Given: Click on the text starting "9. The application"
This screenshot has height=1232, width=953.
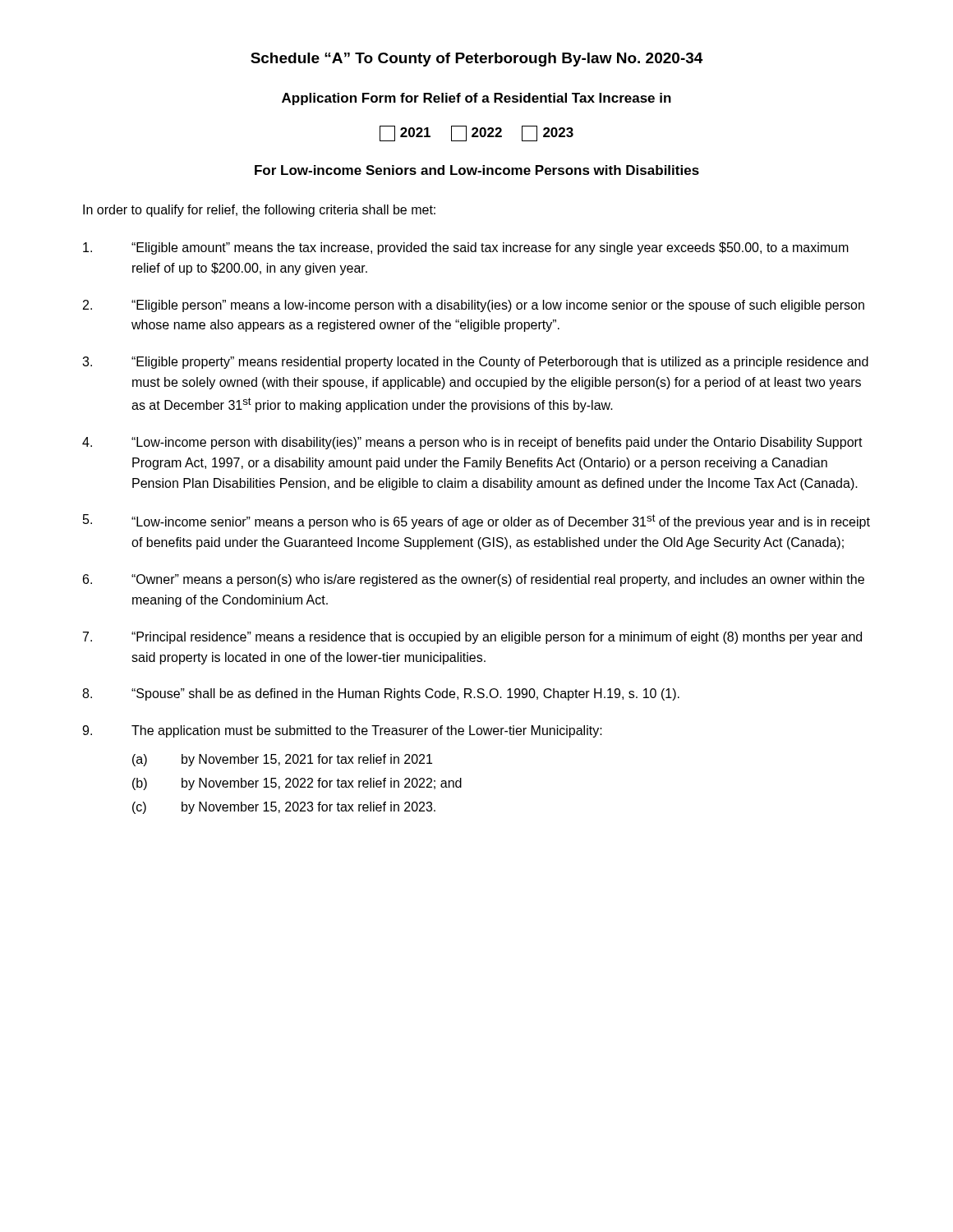Looking at the screenshot, I should [x=342, y=731].
